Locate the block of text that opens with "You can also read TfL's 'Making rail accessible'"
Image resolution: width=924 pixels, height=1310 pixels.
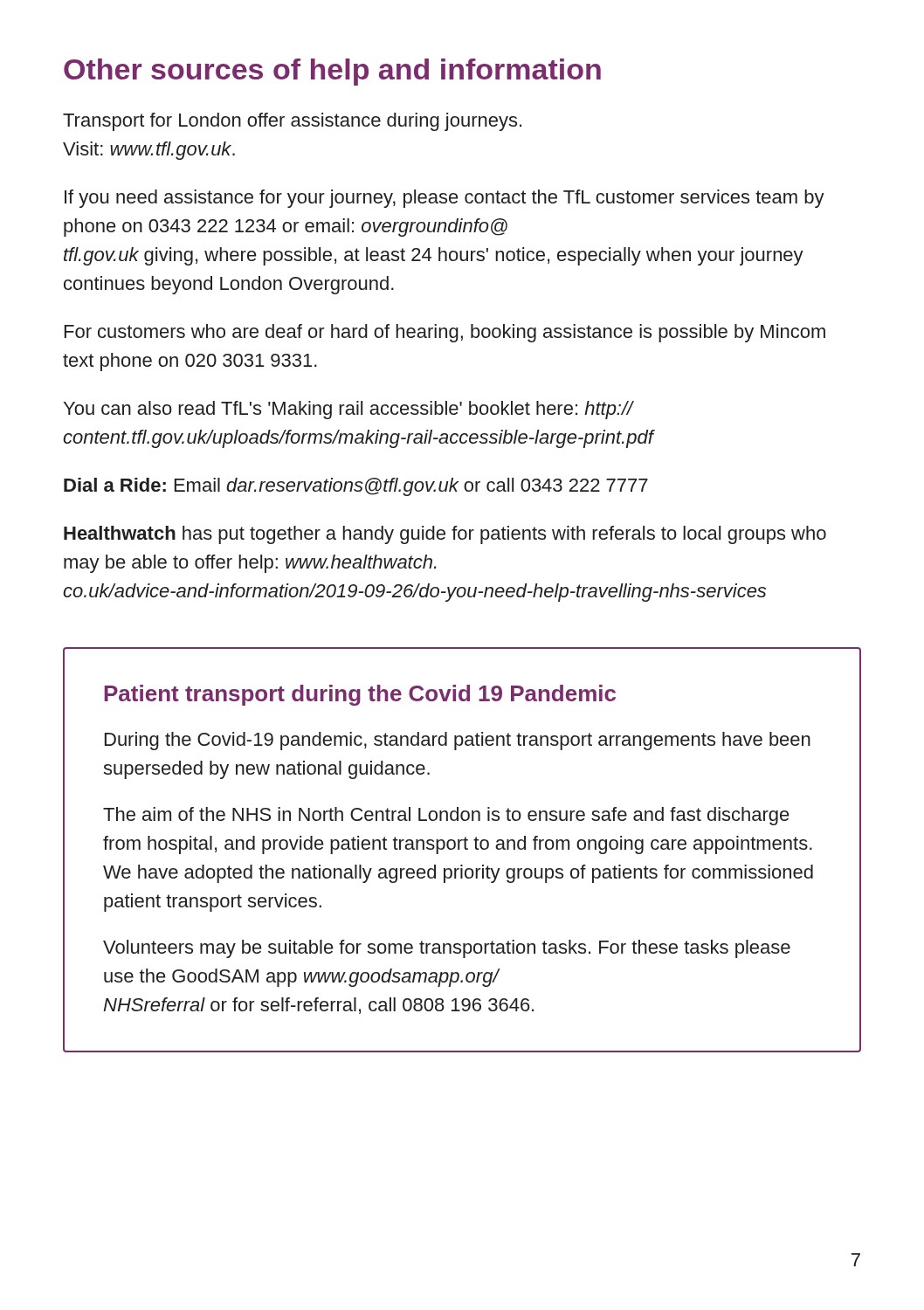[x=358, y=423]
